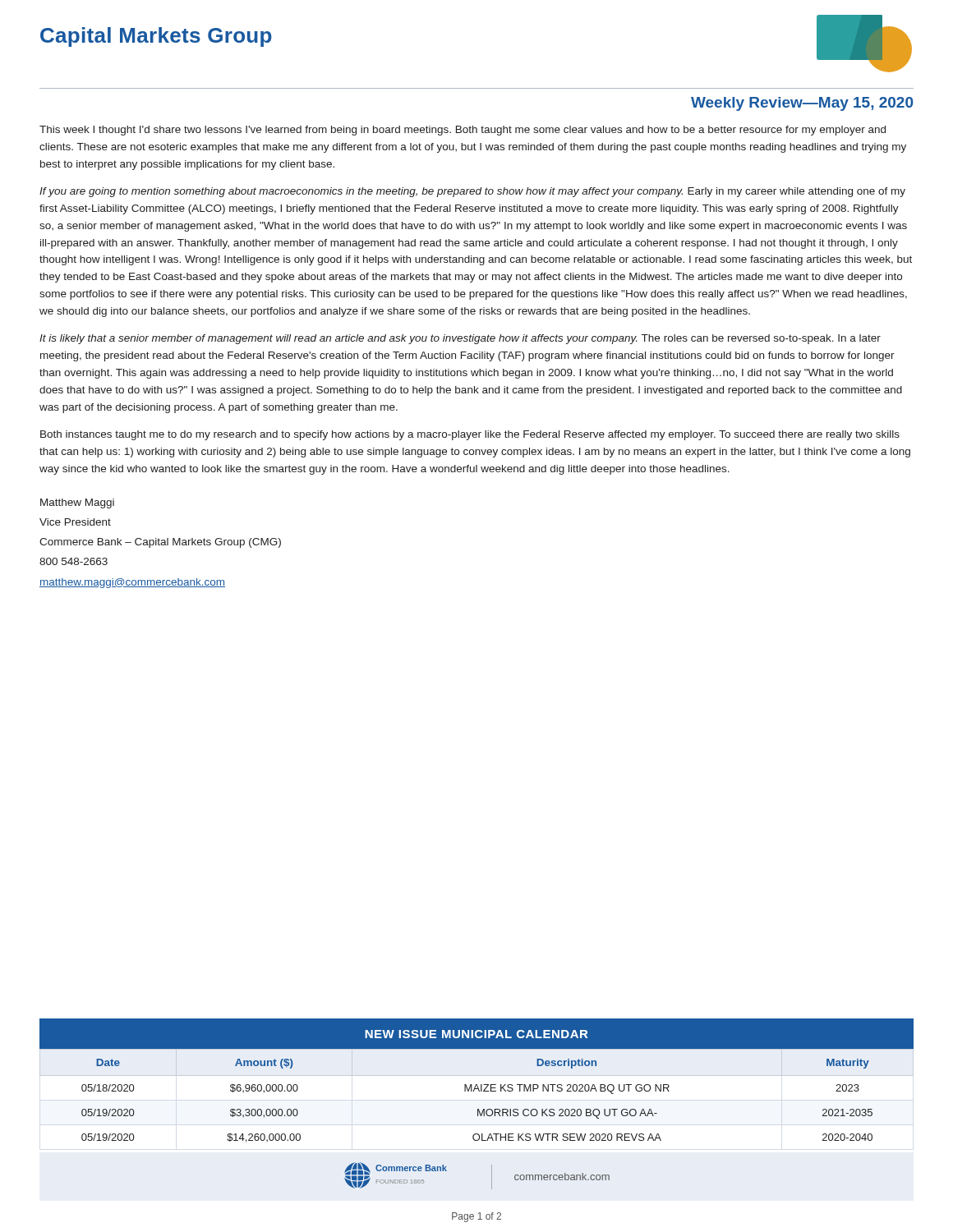This screenshot has width=953, height=1232.
Task: Click on the text starting "Matthew Maggi Vice President"
Action: pos(161,542)
